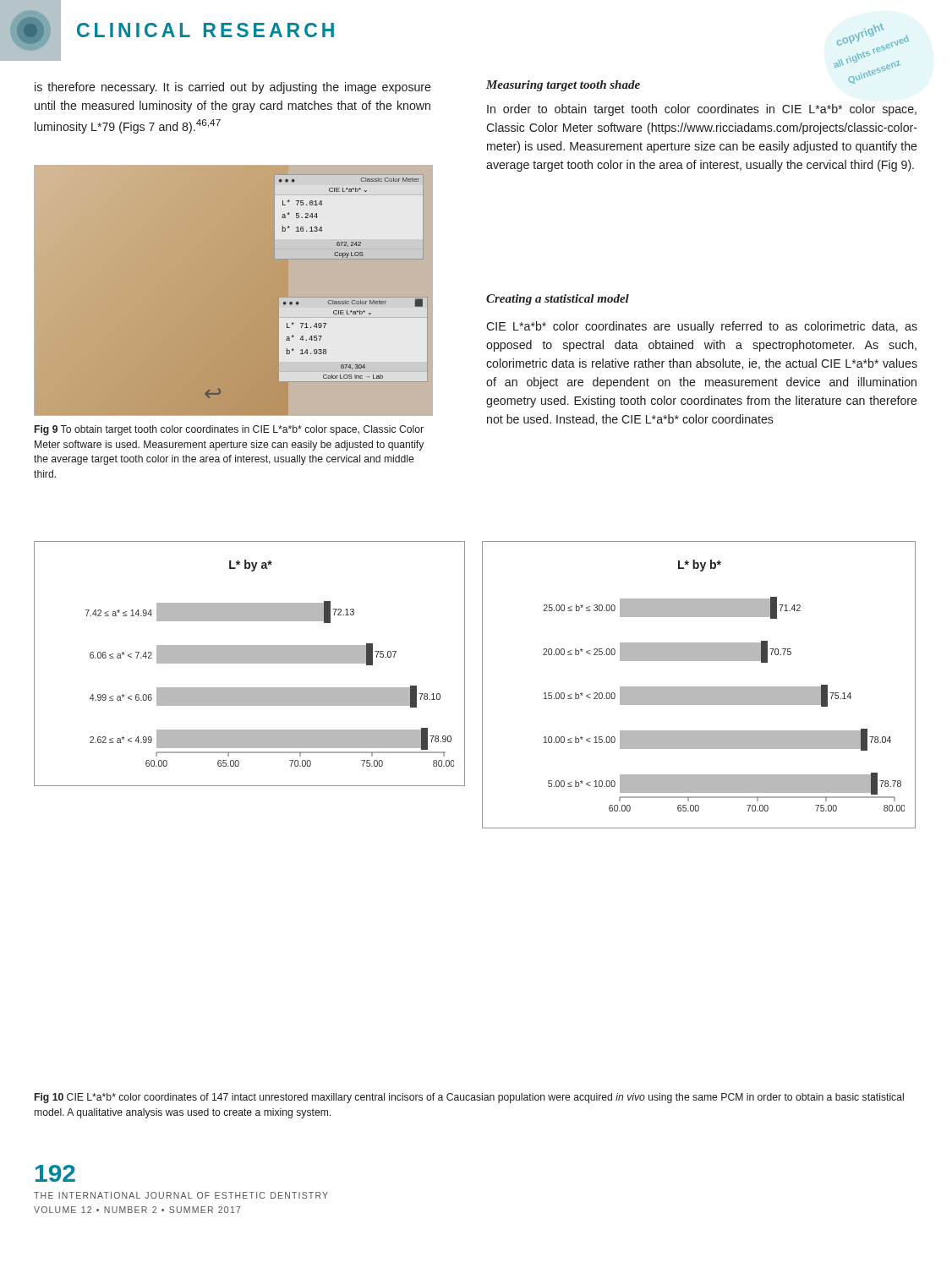The height and width of the screenshot is (1268, 952).
Task: Click the caption that begins "Fig 9 To obtain target tooth"
Action: [229, 452]
